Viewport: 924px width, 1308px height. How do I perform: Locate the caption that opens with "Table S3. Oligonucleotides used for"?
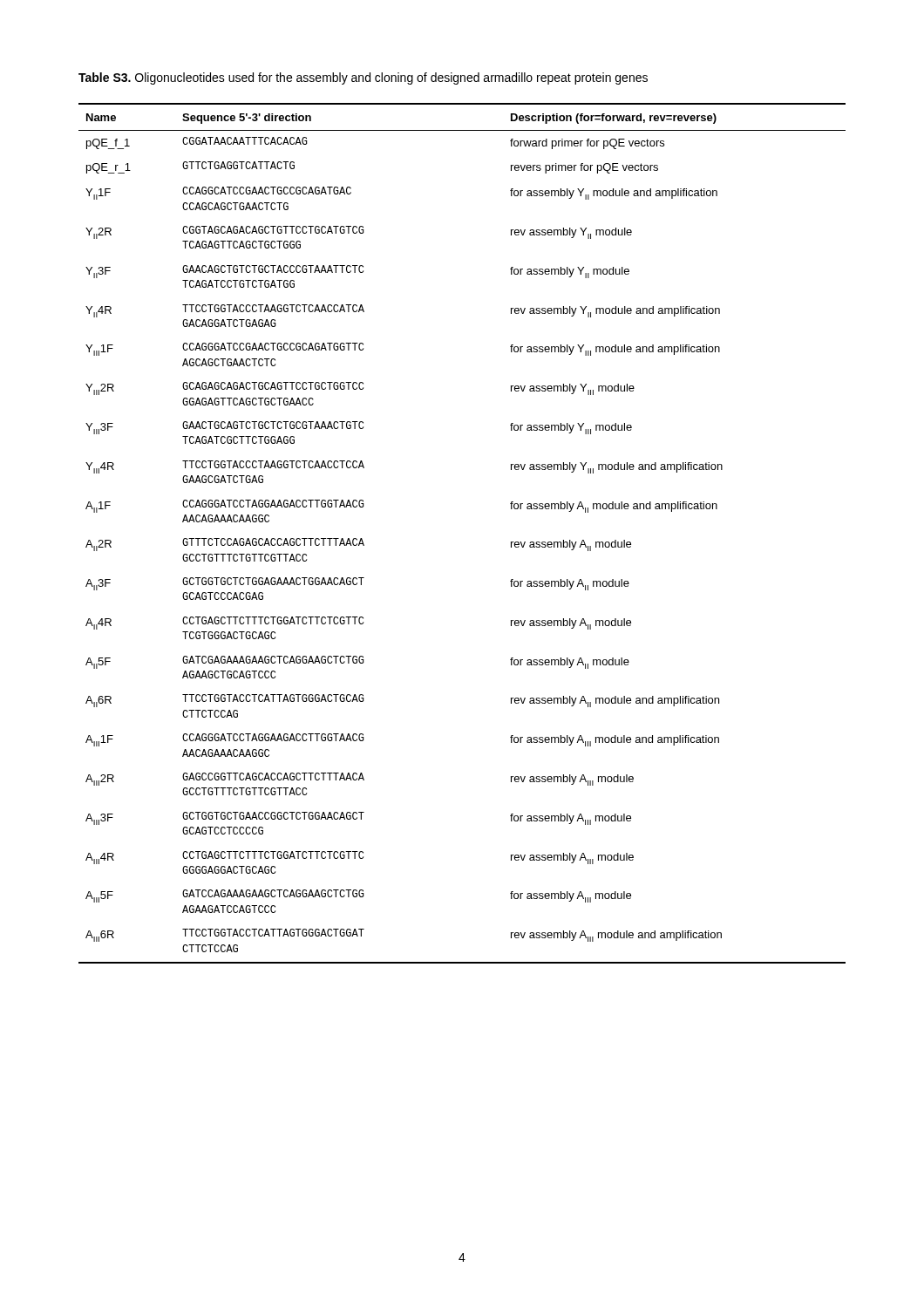click(x=363, y=78)
